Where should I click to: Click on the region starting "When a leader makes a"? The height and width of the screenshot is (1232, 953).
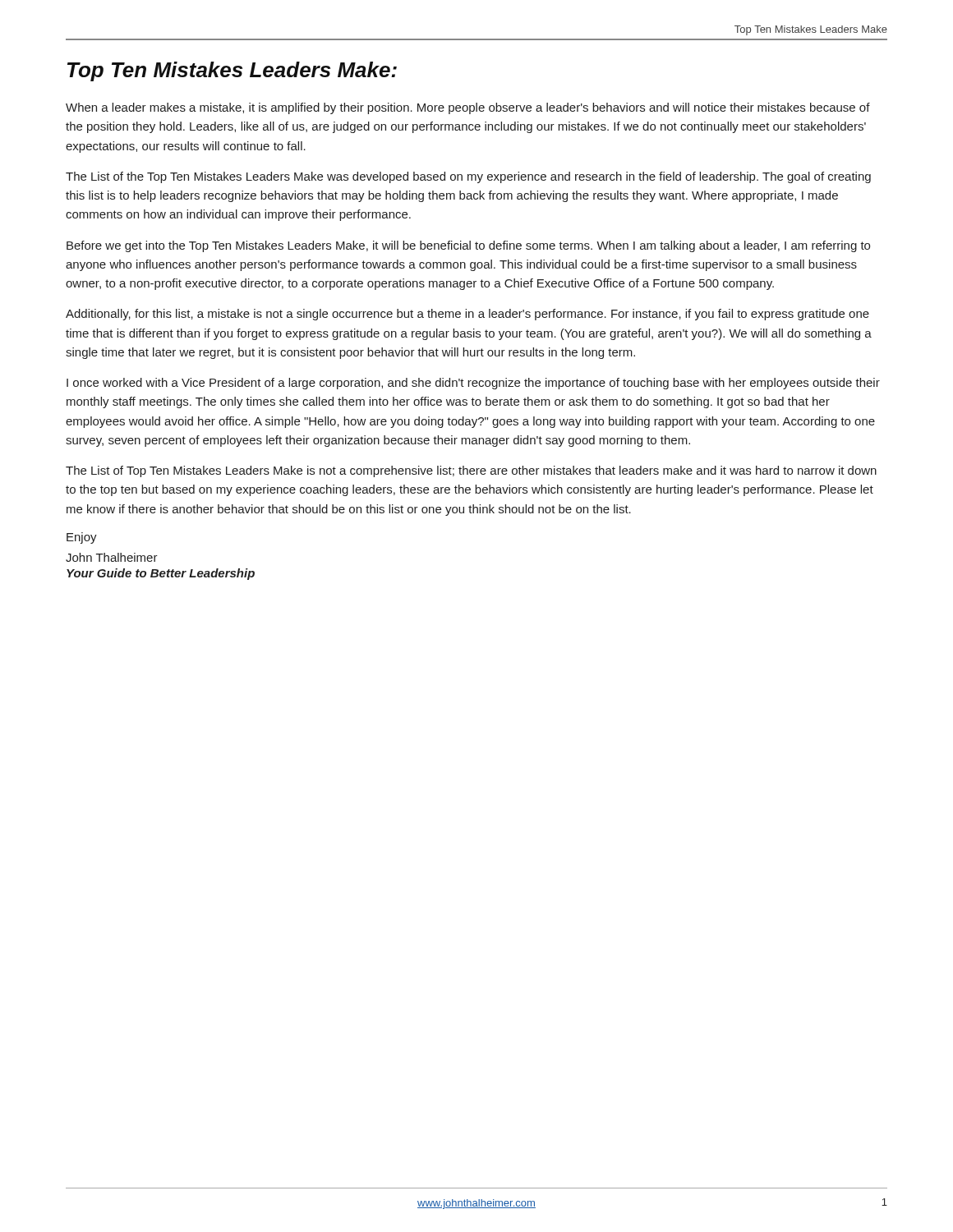pos(468,126)
